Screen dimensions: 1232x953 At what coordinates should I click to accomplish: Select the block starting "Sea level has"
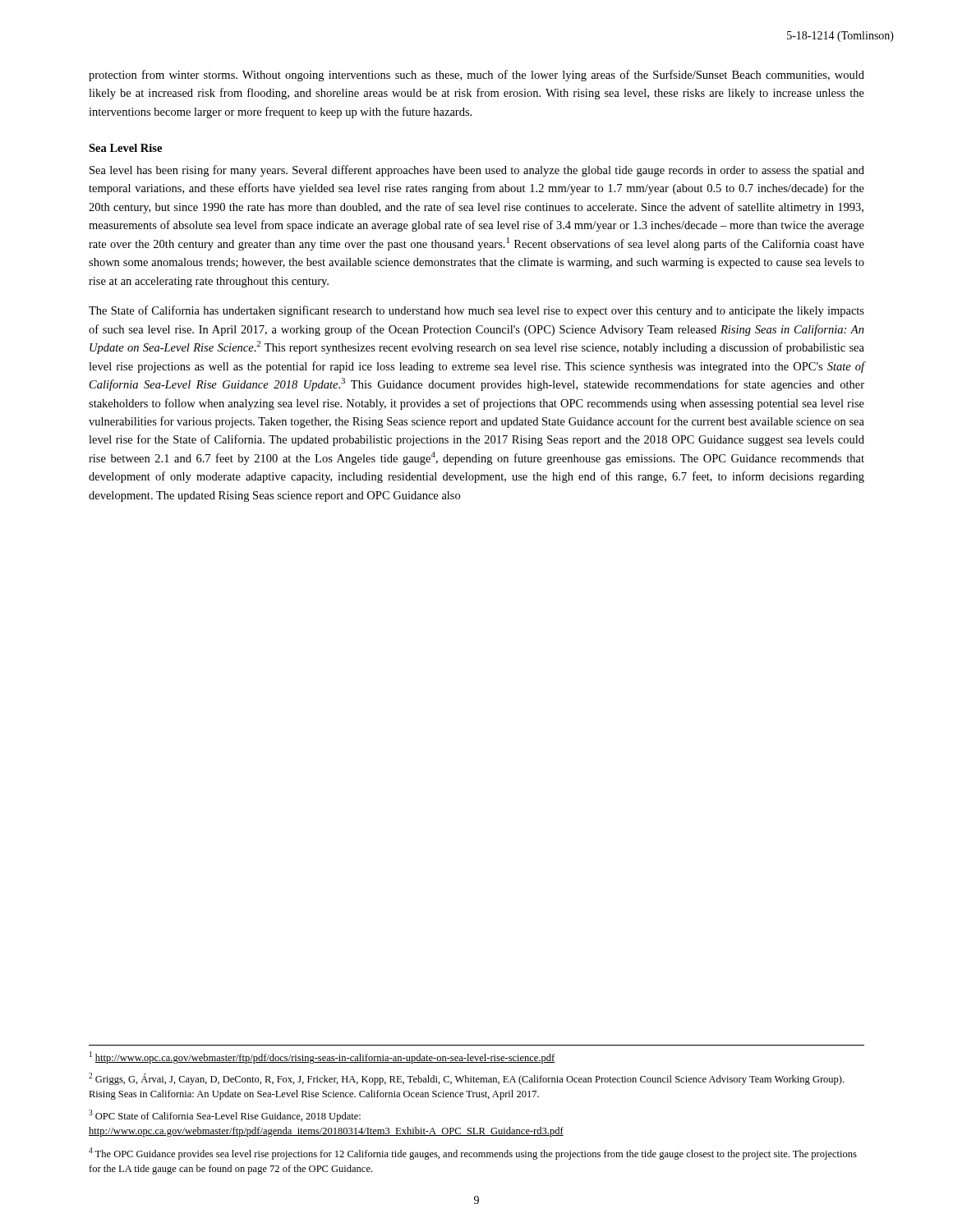pyautogui.click(x=476, y=225)
